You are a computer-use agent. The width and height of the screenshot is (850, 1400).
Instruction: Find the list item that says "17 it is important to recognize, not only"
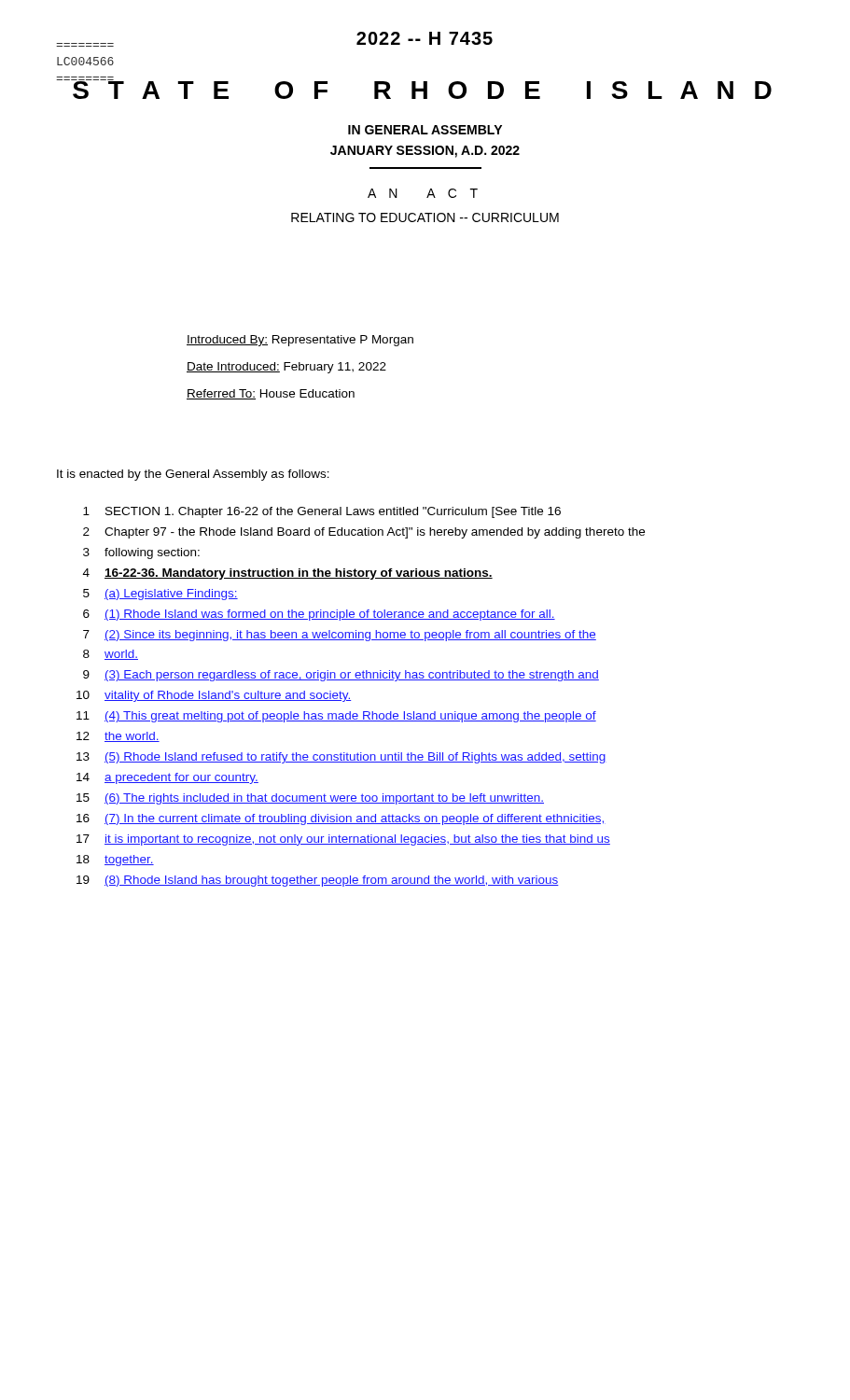tap(425, 839)
